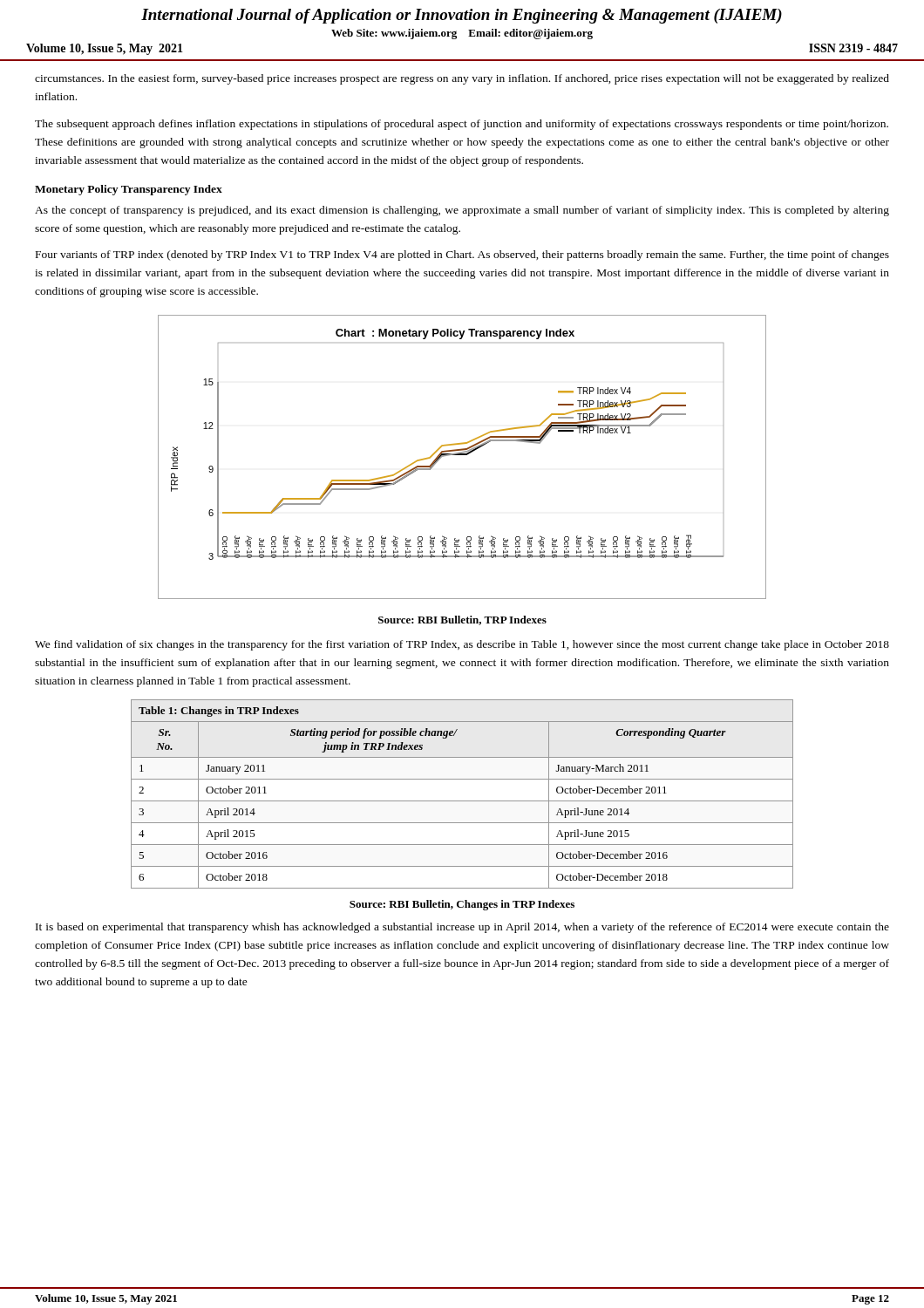
Task: Select the caption that reads "Source: RBI Bulletin, TRP"
Action: (x=462, y=620)
